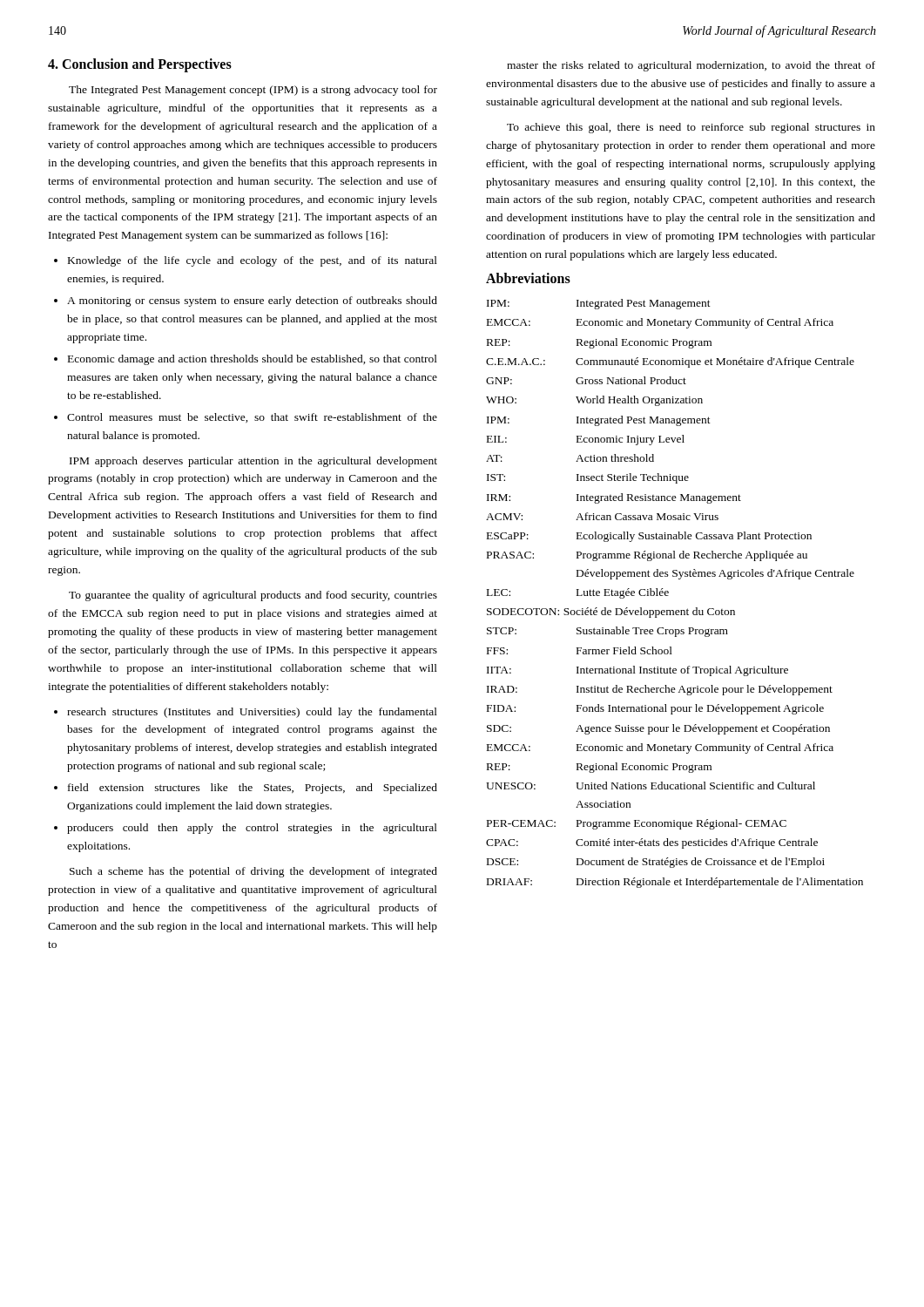This screenshot has width=924, height=1307.
Task: Click on the block starting "To achieve this"
Action: (x=681, y=191)
